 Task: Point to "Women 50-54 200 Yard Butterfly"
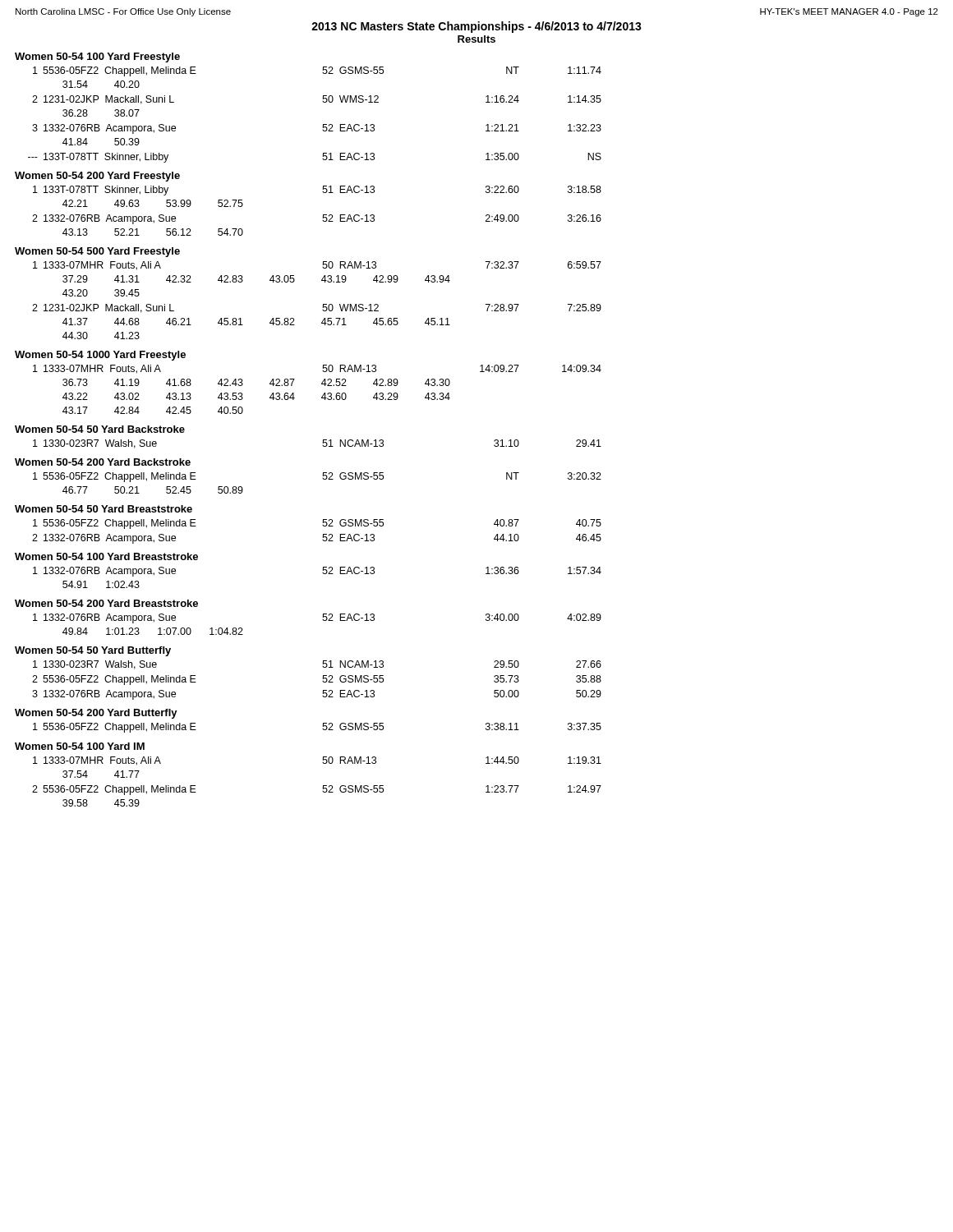pos(96,713)
